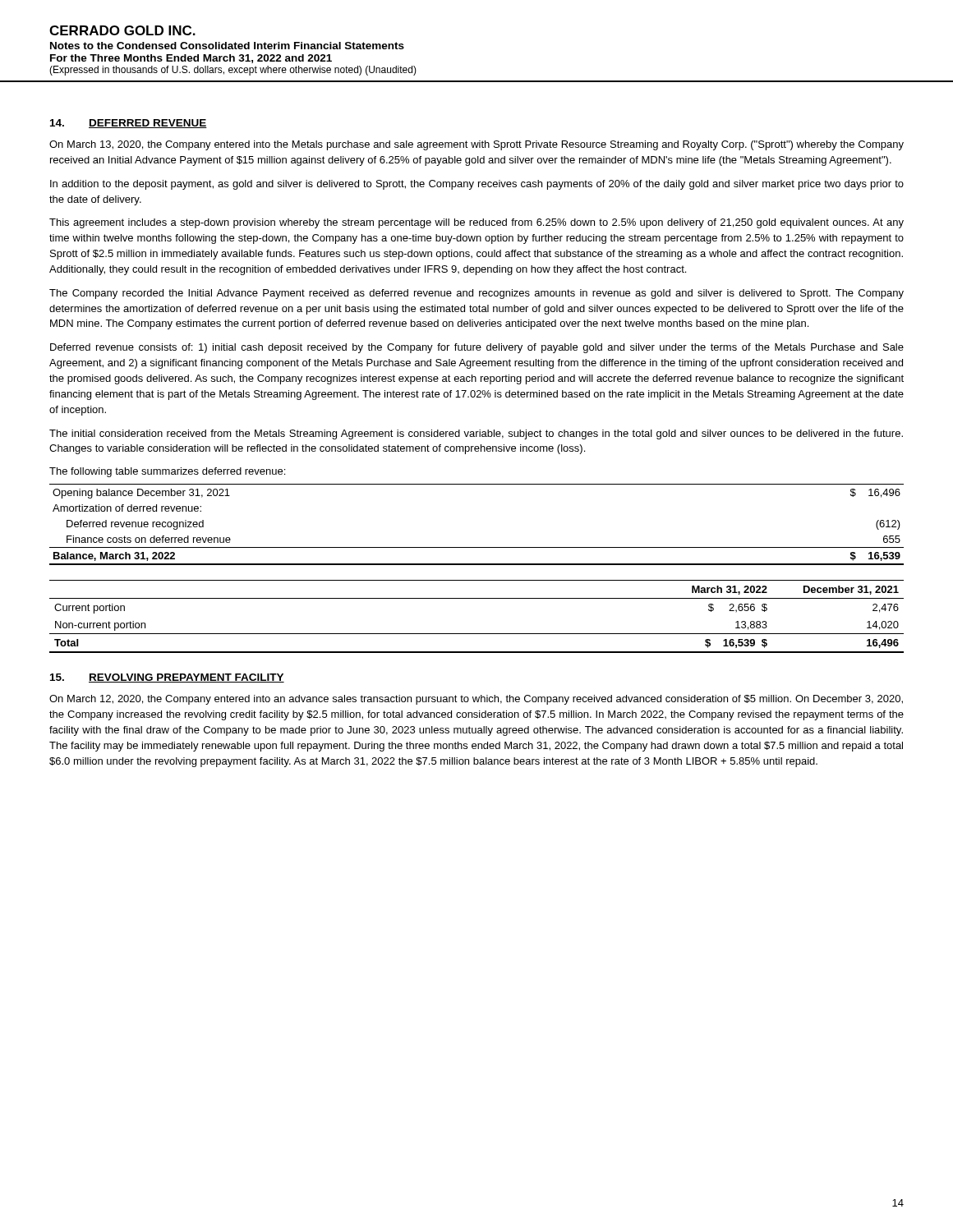Point to the block beginning "Deferred revenue consists of: 1) initial cash deposit"

(476, 378)
